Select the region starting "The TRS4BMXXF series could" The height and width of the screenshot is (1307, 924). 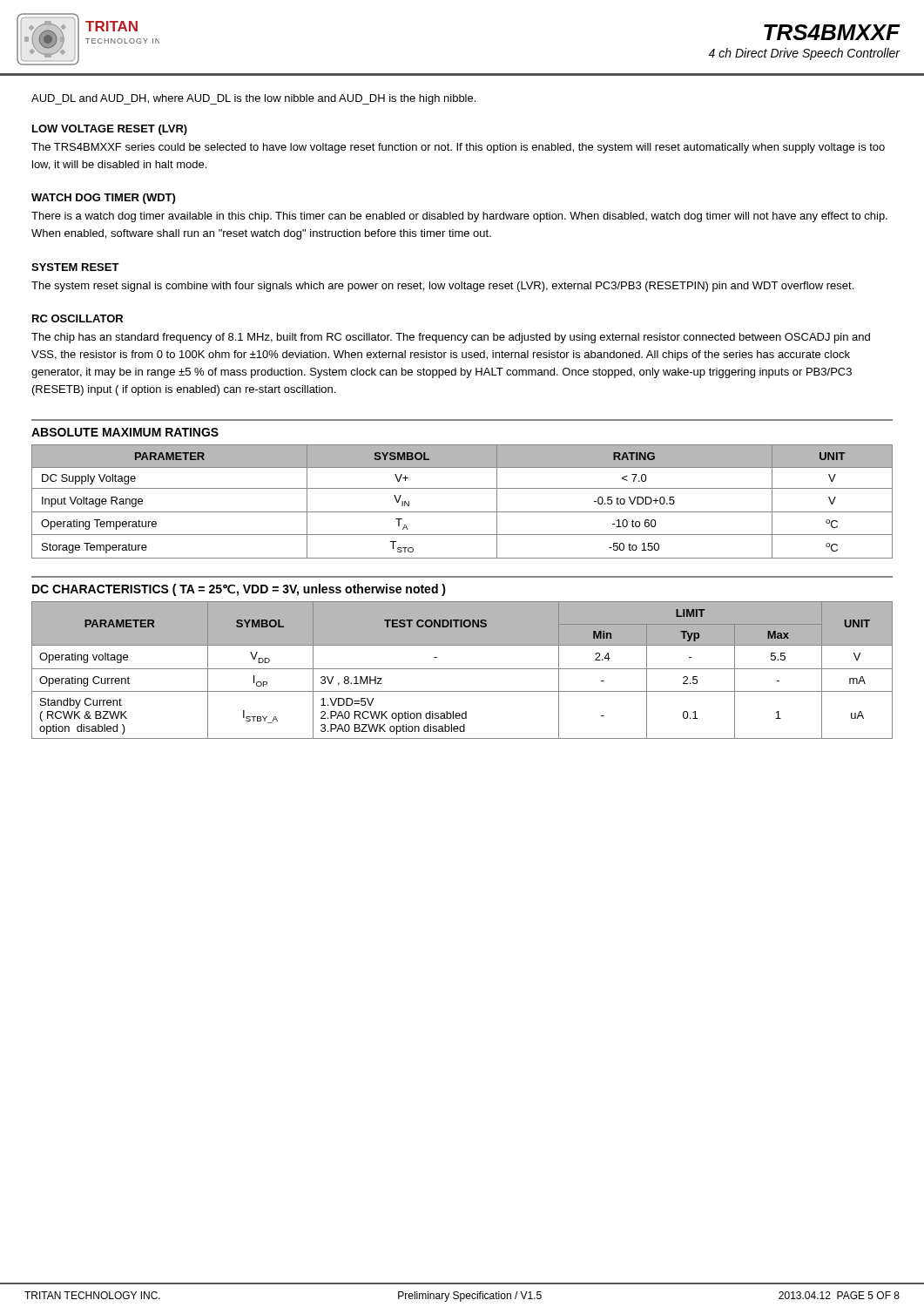[x=458, y=156]
